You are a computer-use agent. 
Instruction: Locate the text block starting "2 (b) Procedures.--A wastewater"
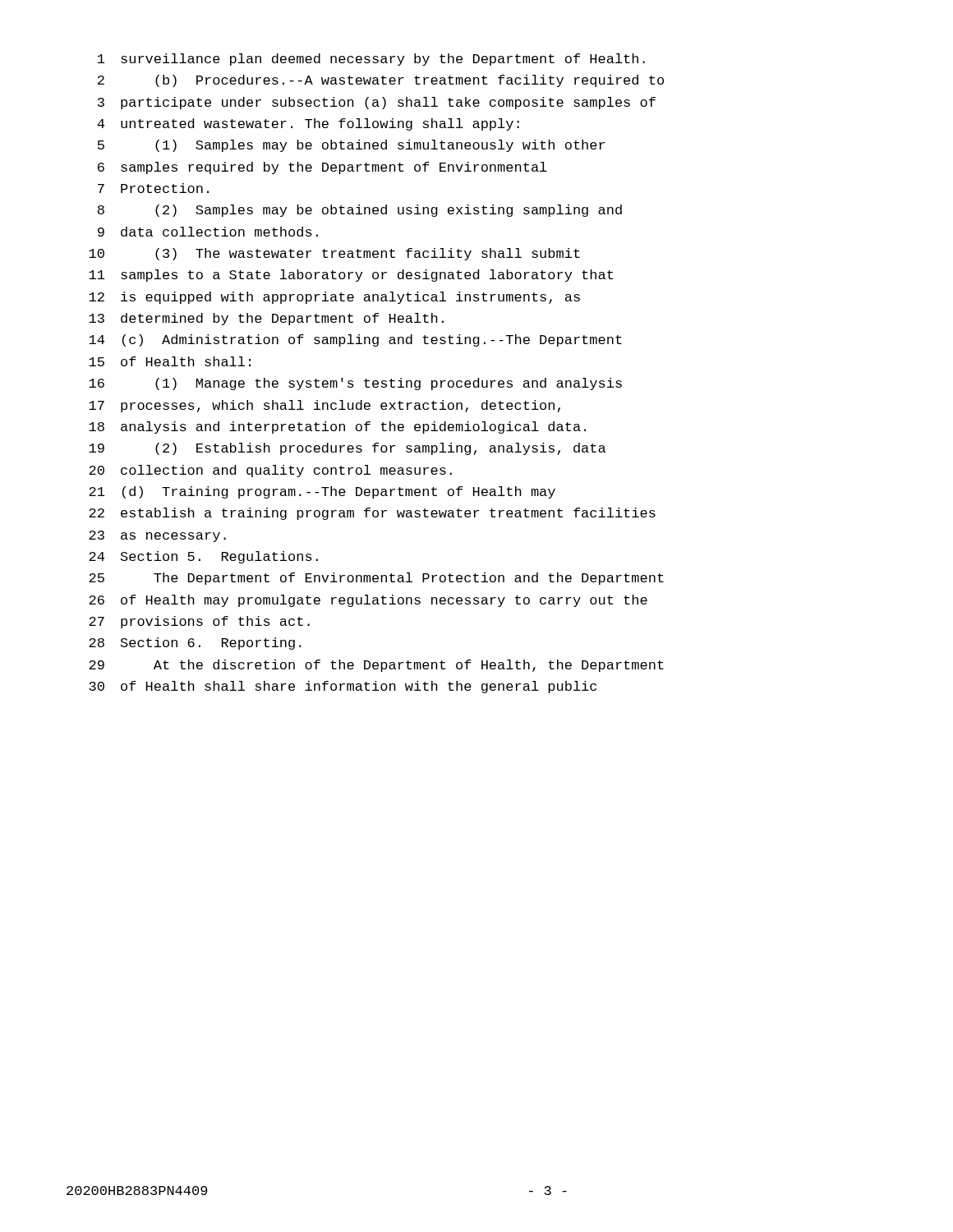click(x=476, y=82)
